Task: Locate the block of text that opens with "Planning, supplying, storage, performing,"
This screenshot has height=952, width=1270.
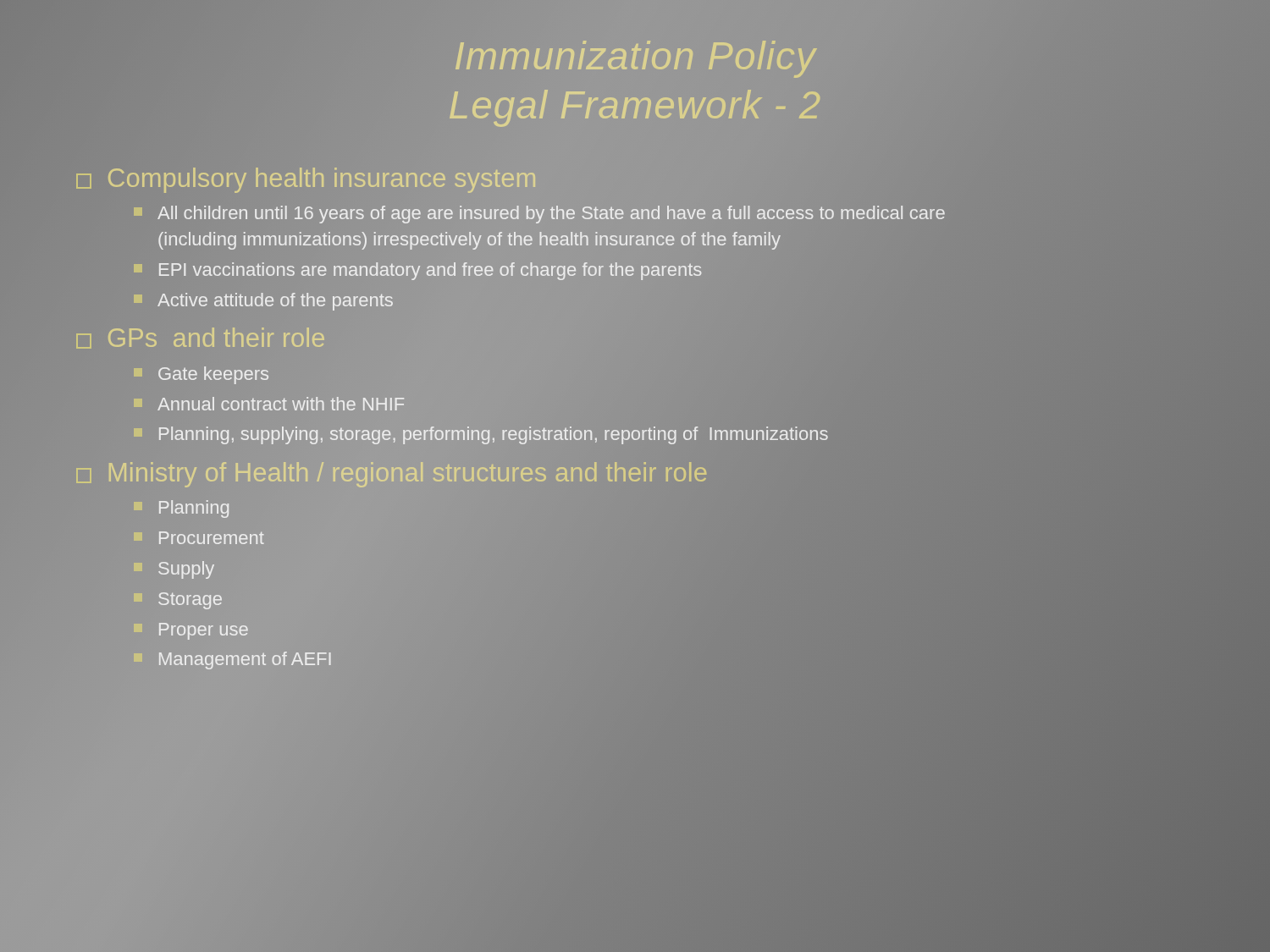Action: point(481,435)
